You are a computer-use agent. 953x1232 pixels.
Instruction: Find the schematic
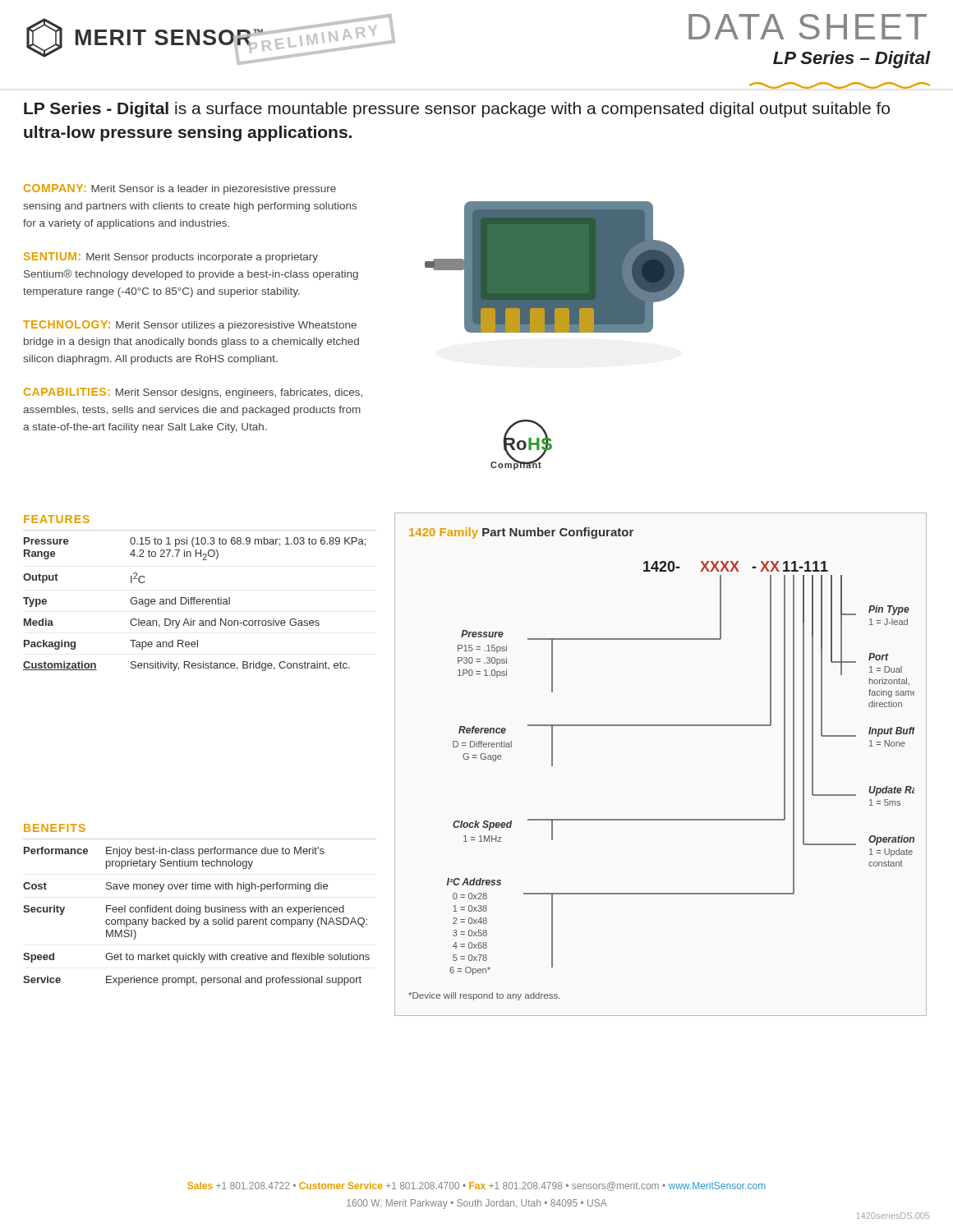click(661, 768)
